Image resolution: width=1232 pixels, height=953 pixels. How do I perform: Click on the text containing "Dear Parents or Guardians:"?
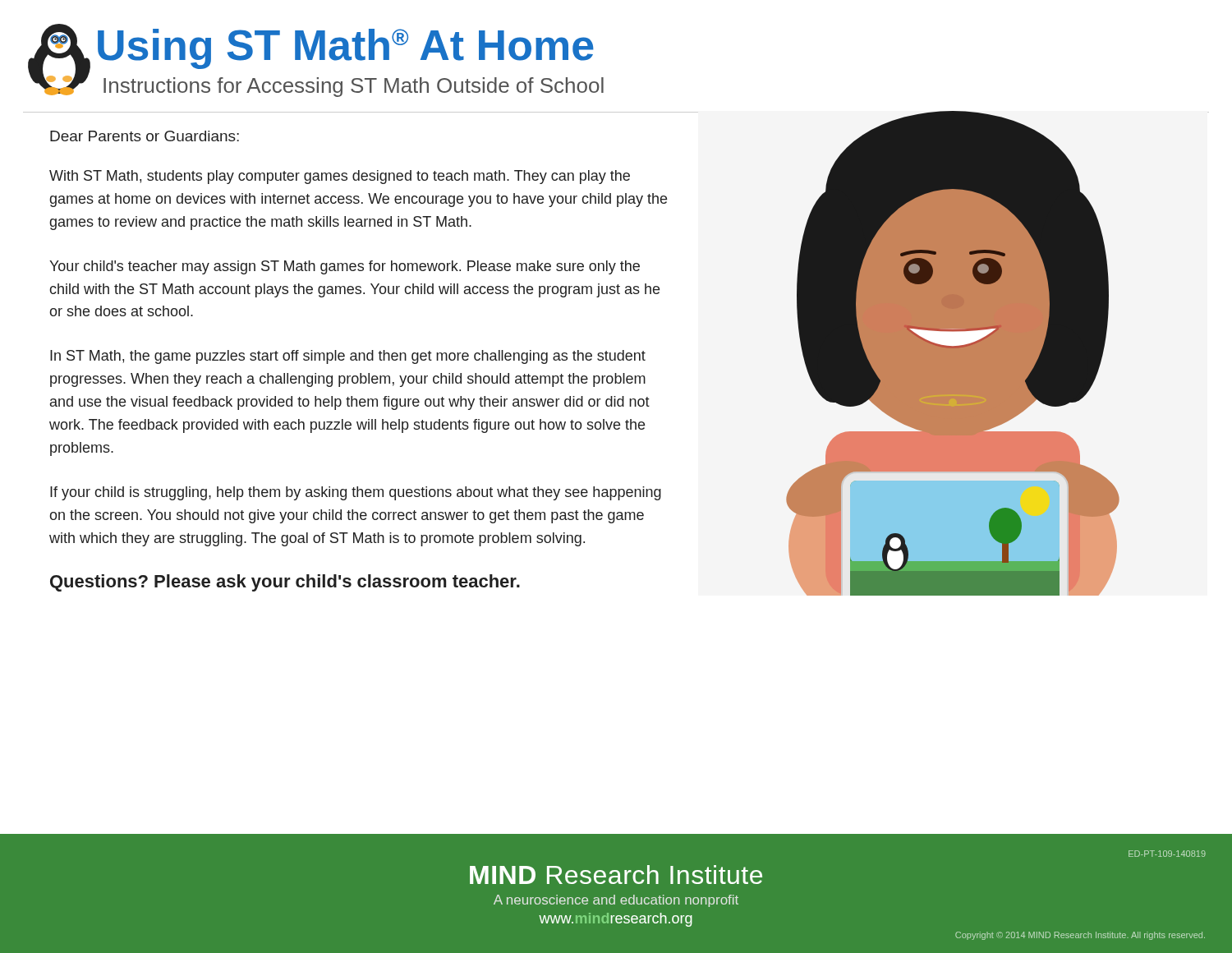(145, 136)
